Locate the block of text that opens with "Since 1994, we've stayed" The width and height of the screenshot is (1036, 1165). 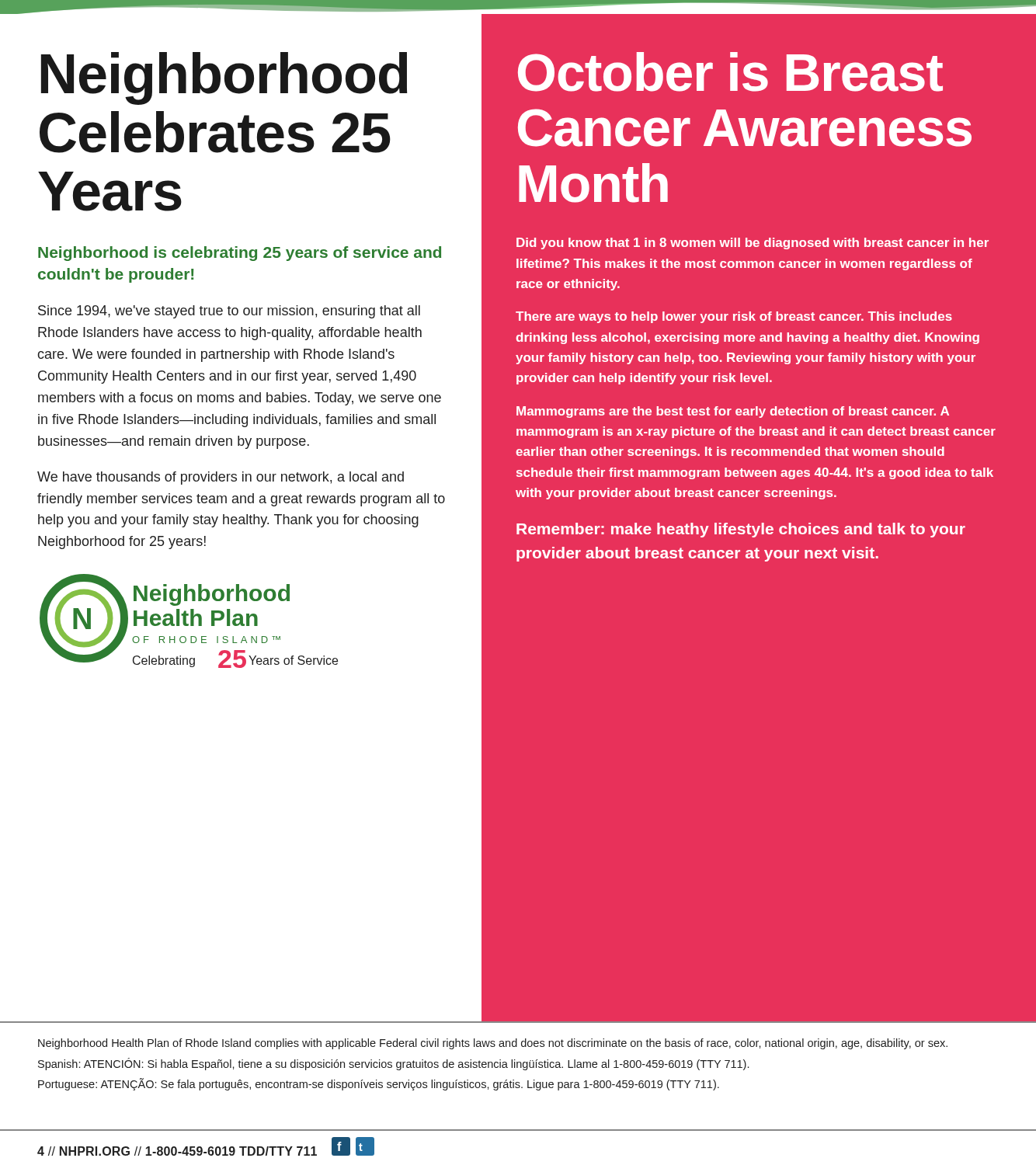pyautogui.click(x=239, y=376)
